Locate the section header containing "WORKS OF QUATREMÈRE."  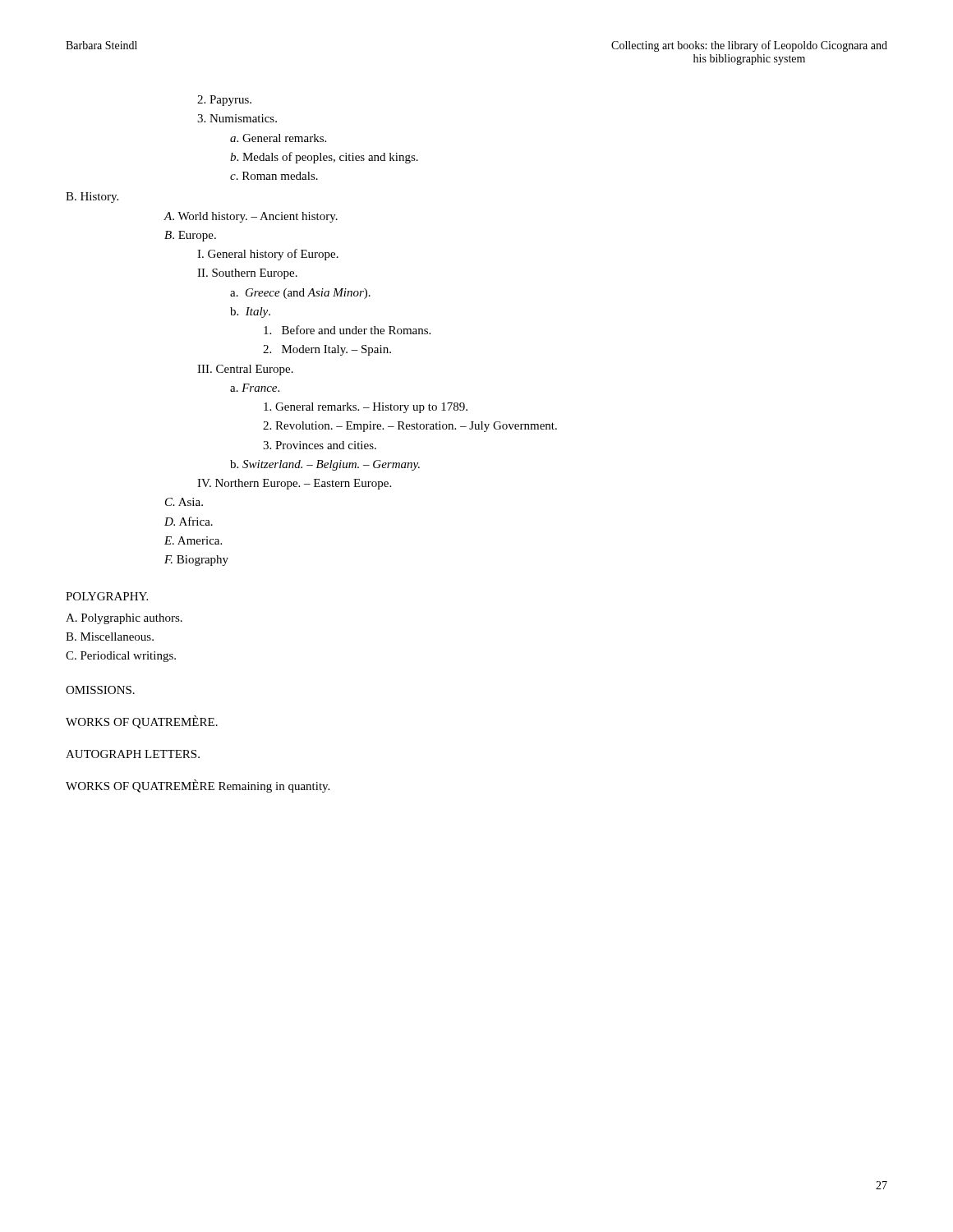(142, 722)
